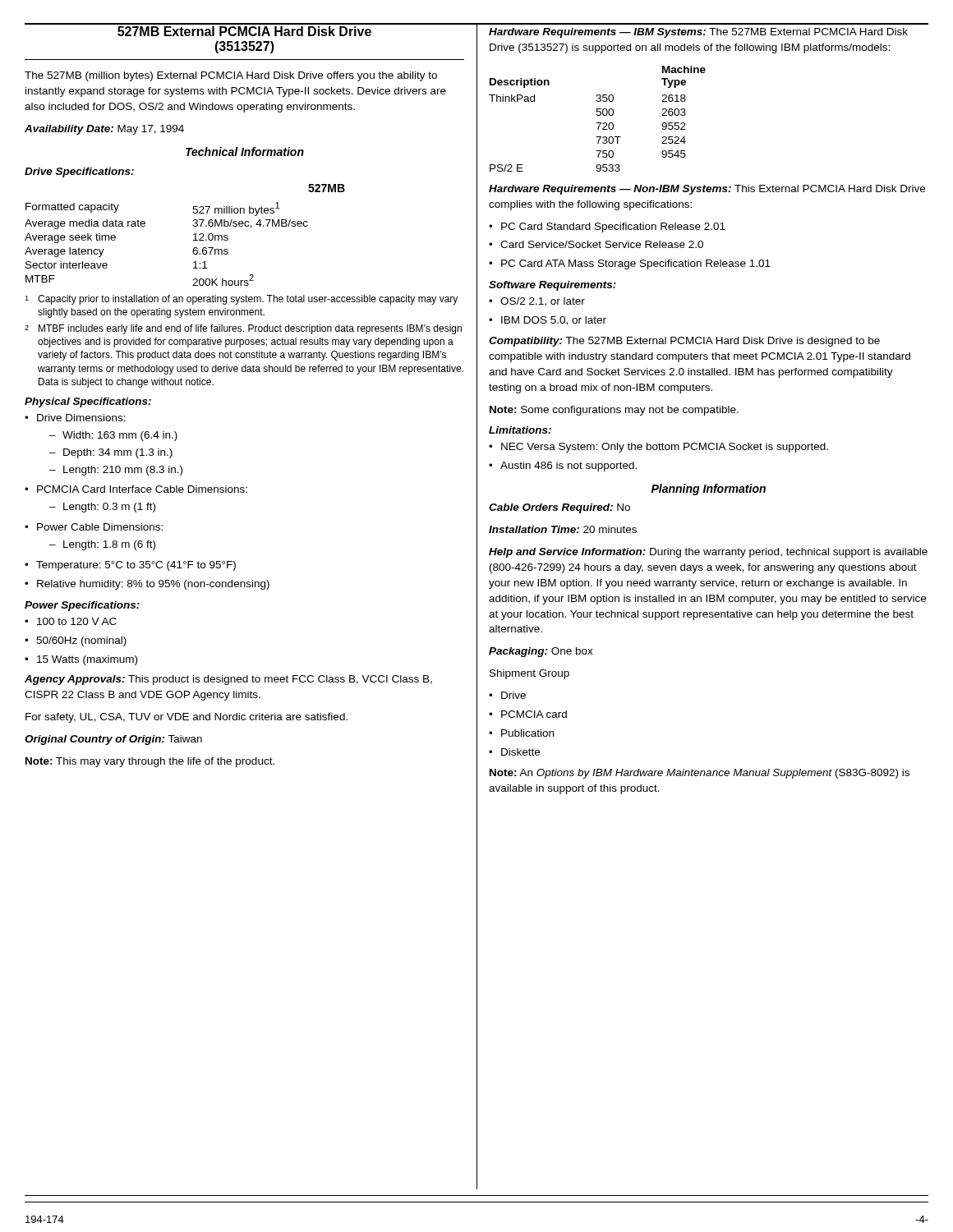The width and height of the screenshot is (953, 1232).
Task: Point to "Technical Information"
Action: 244,152
